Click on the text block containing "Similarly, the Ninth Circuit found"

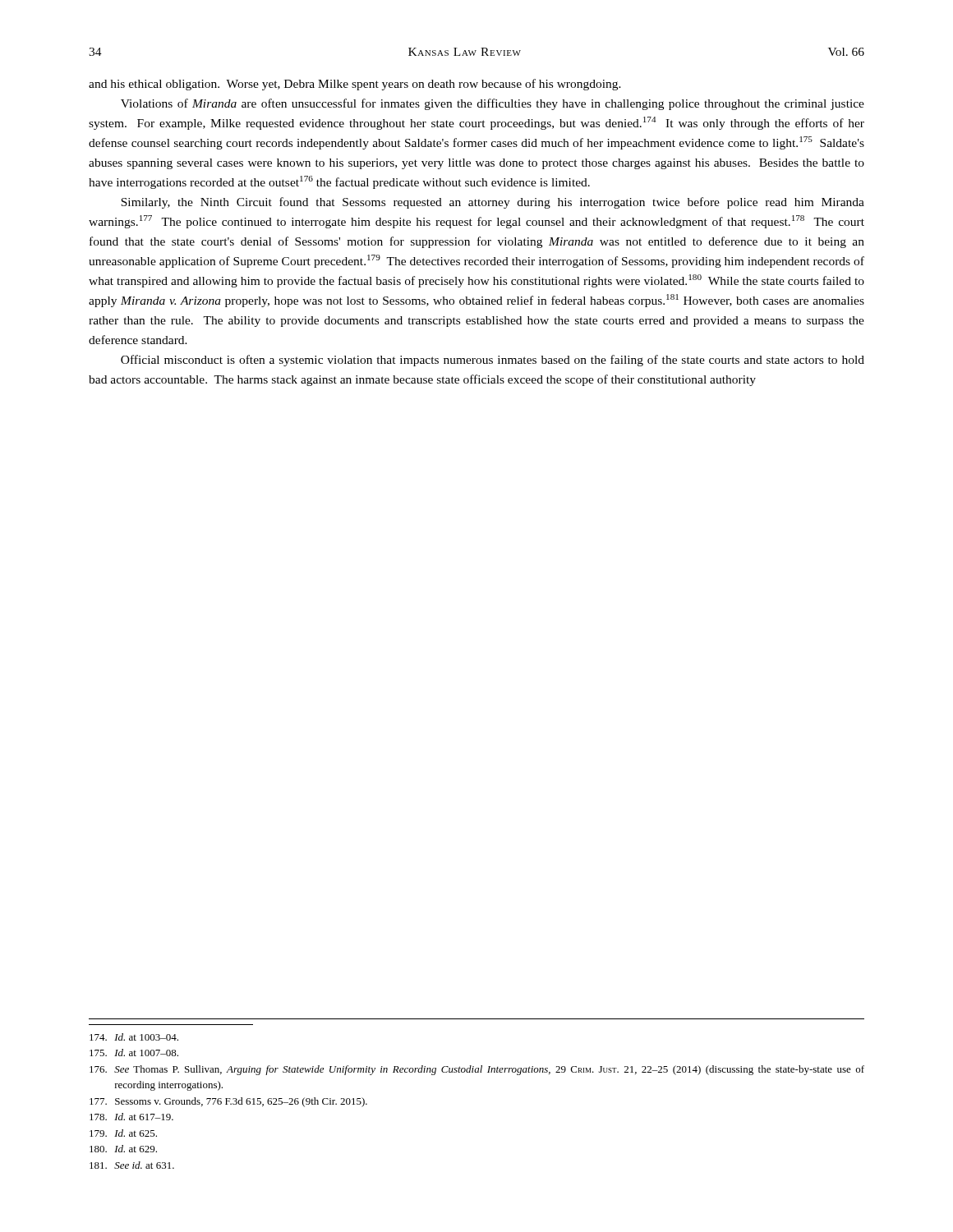pyautogui.click(x=476, y=271)
